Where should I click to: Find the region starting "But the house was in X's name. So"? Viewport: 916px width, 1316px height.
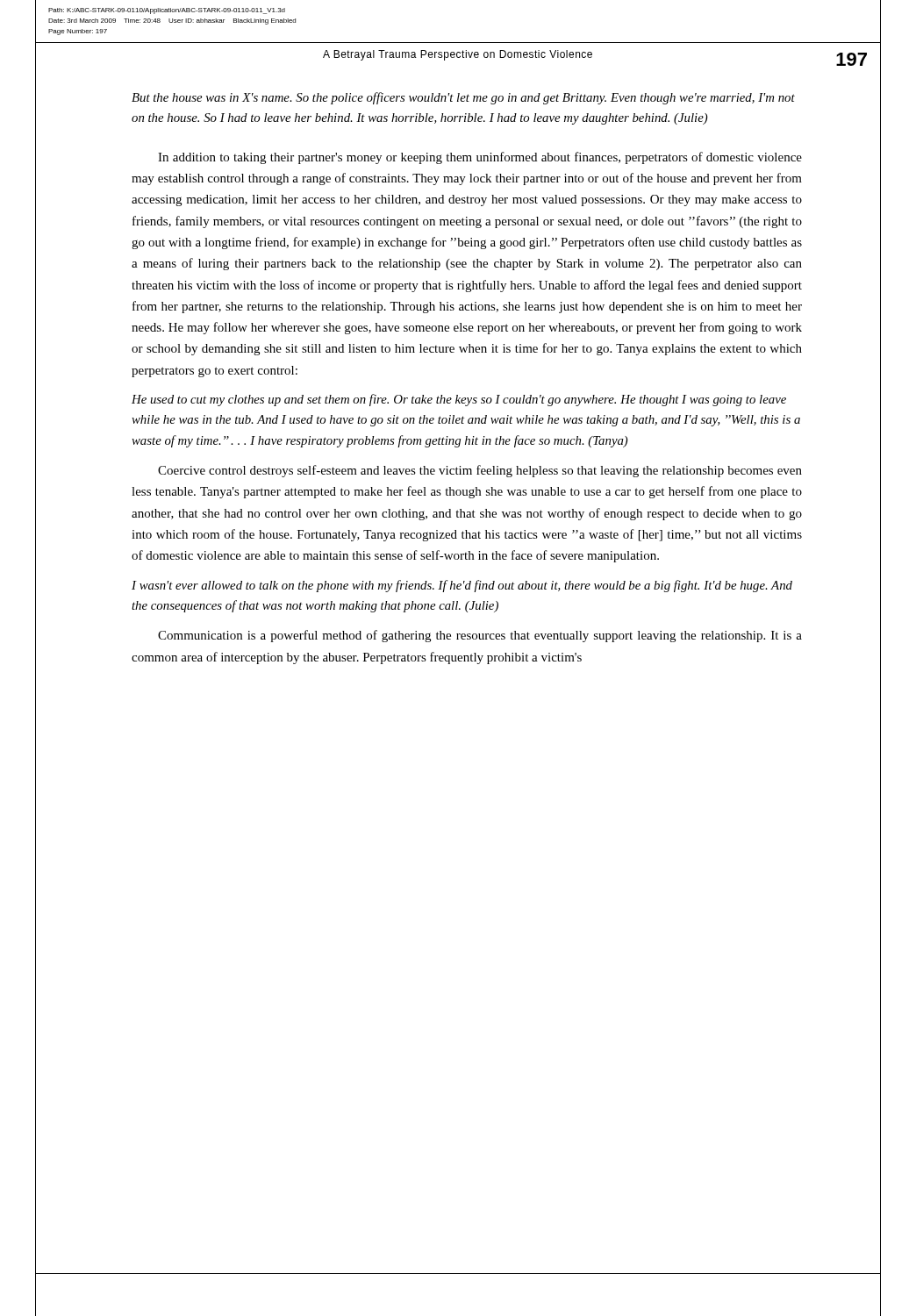point(463,108)
